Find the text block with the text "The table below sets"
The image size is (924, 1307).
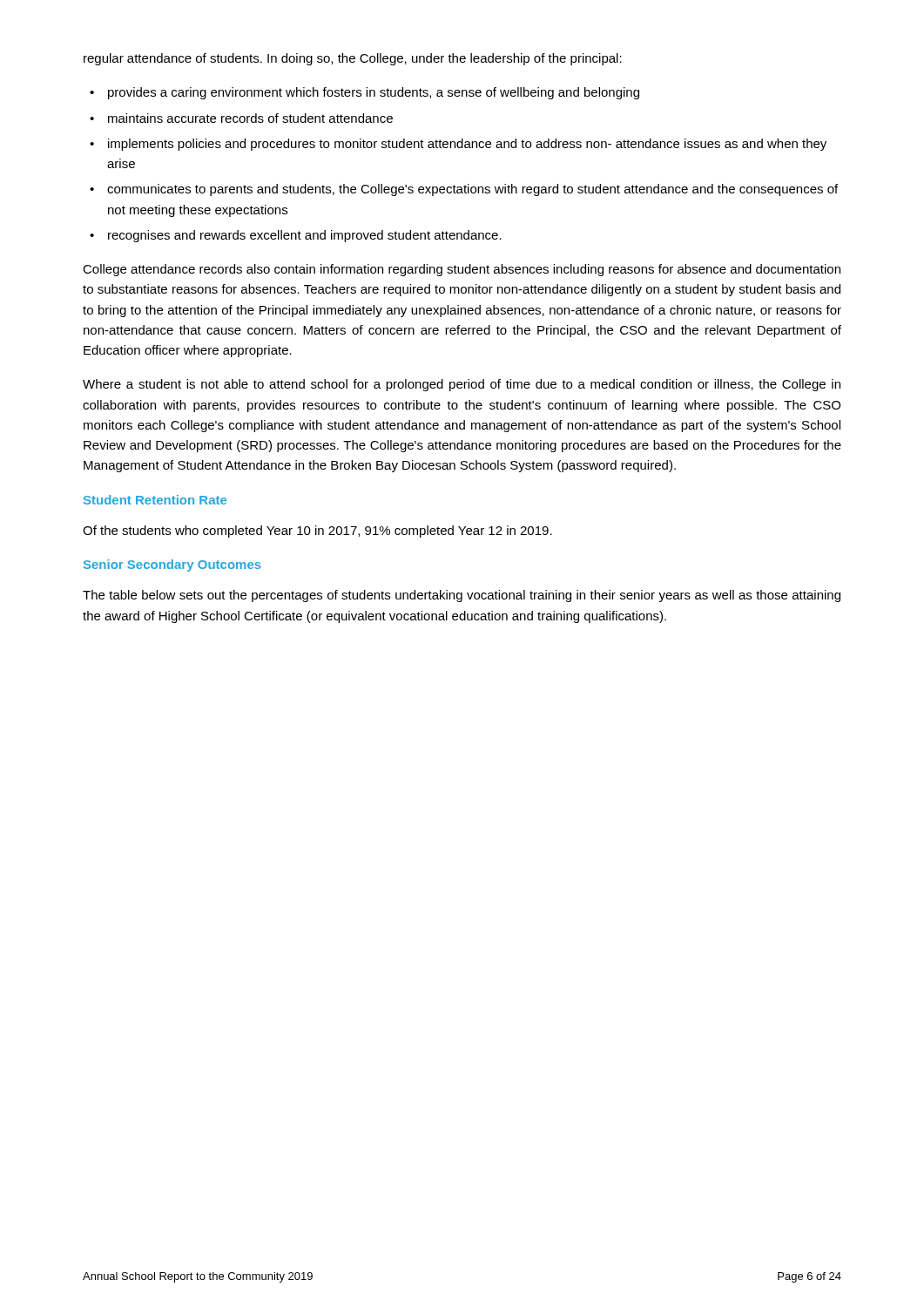coord(462,605)
